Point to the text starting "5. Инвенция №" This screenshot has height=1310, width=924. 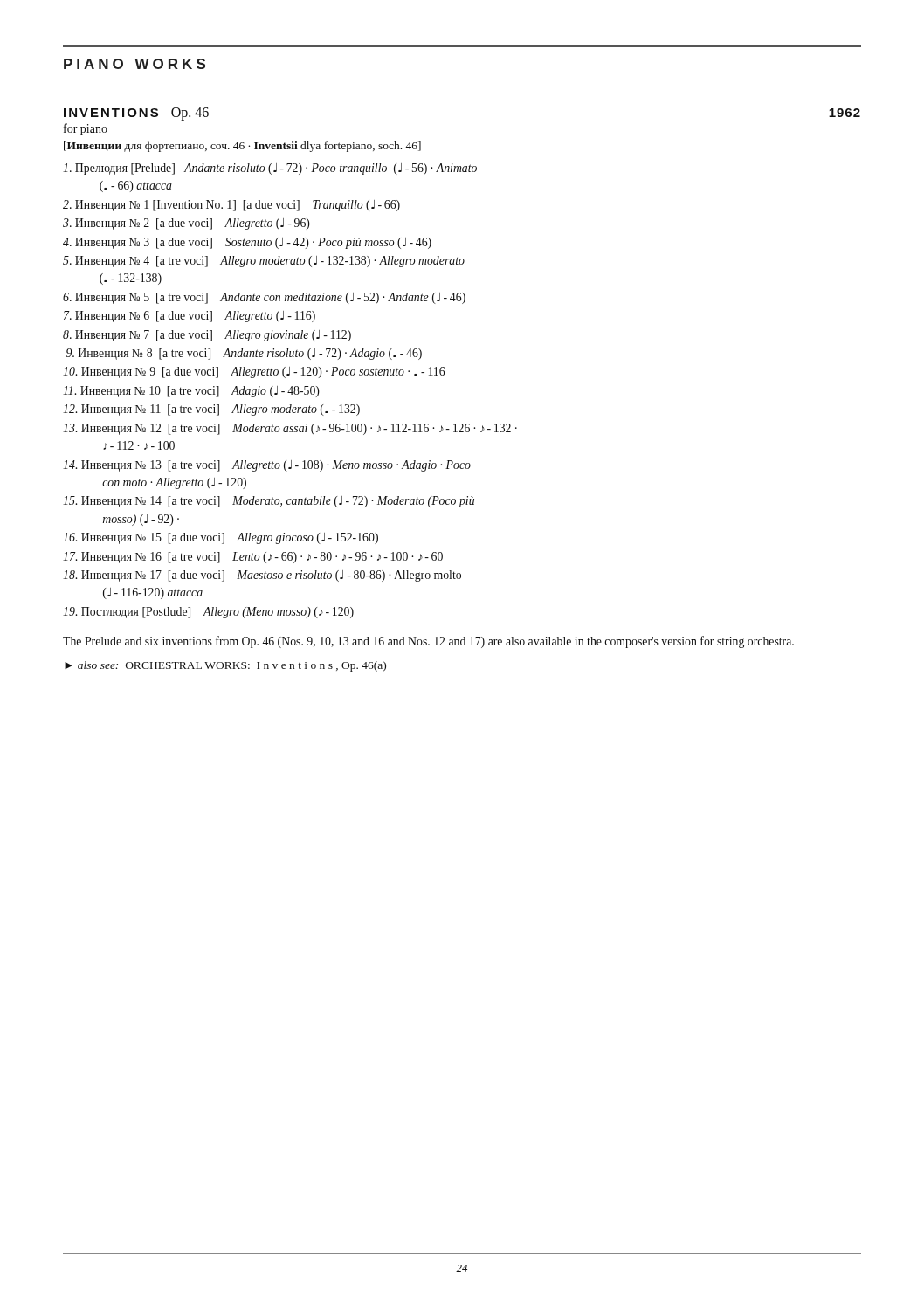point(264,270)
